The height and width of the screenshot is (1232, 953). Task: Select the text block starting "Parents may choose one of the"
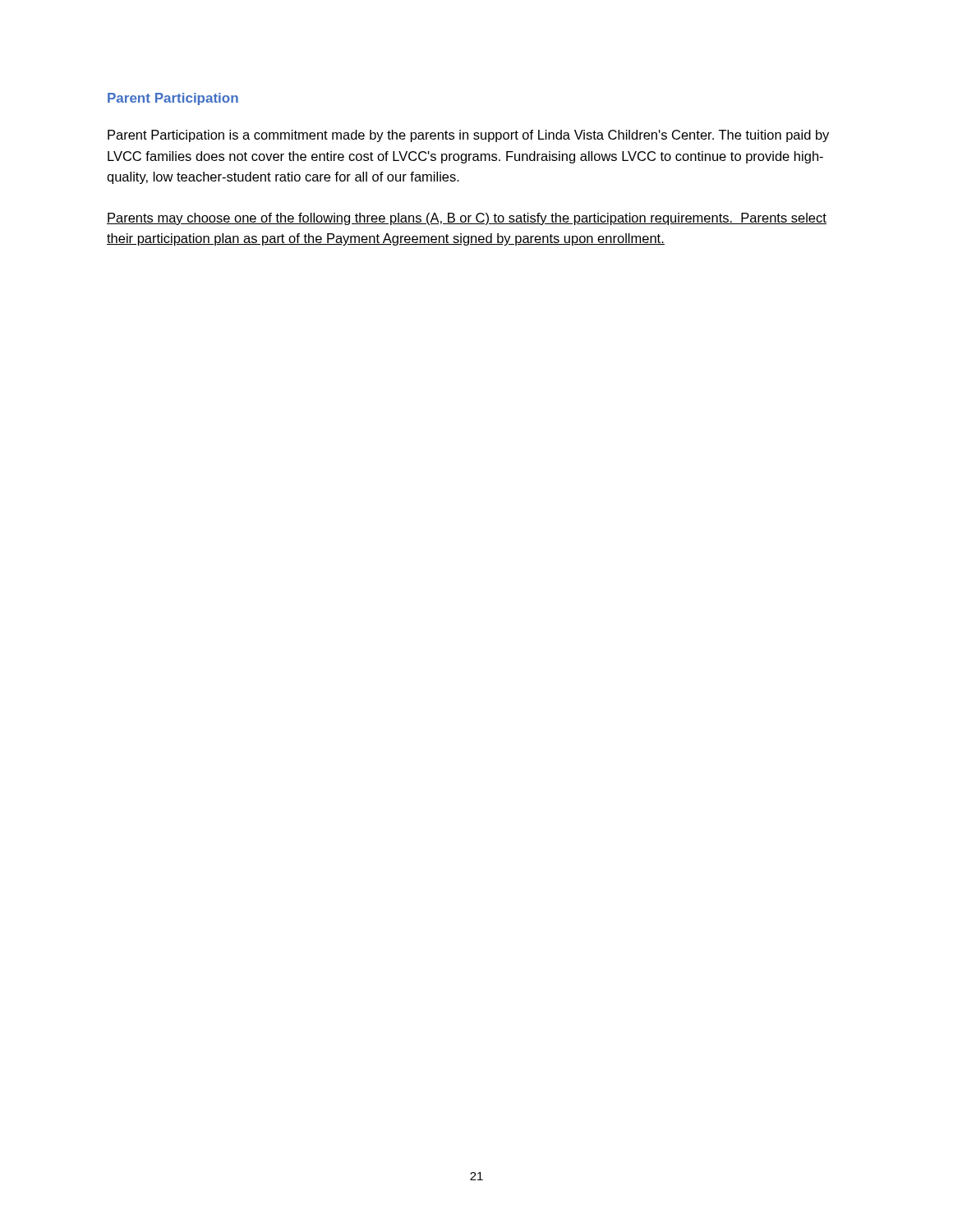click(467, 228)
